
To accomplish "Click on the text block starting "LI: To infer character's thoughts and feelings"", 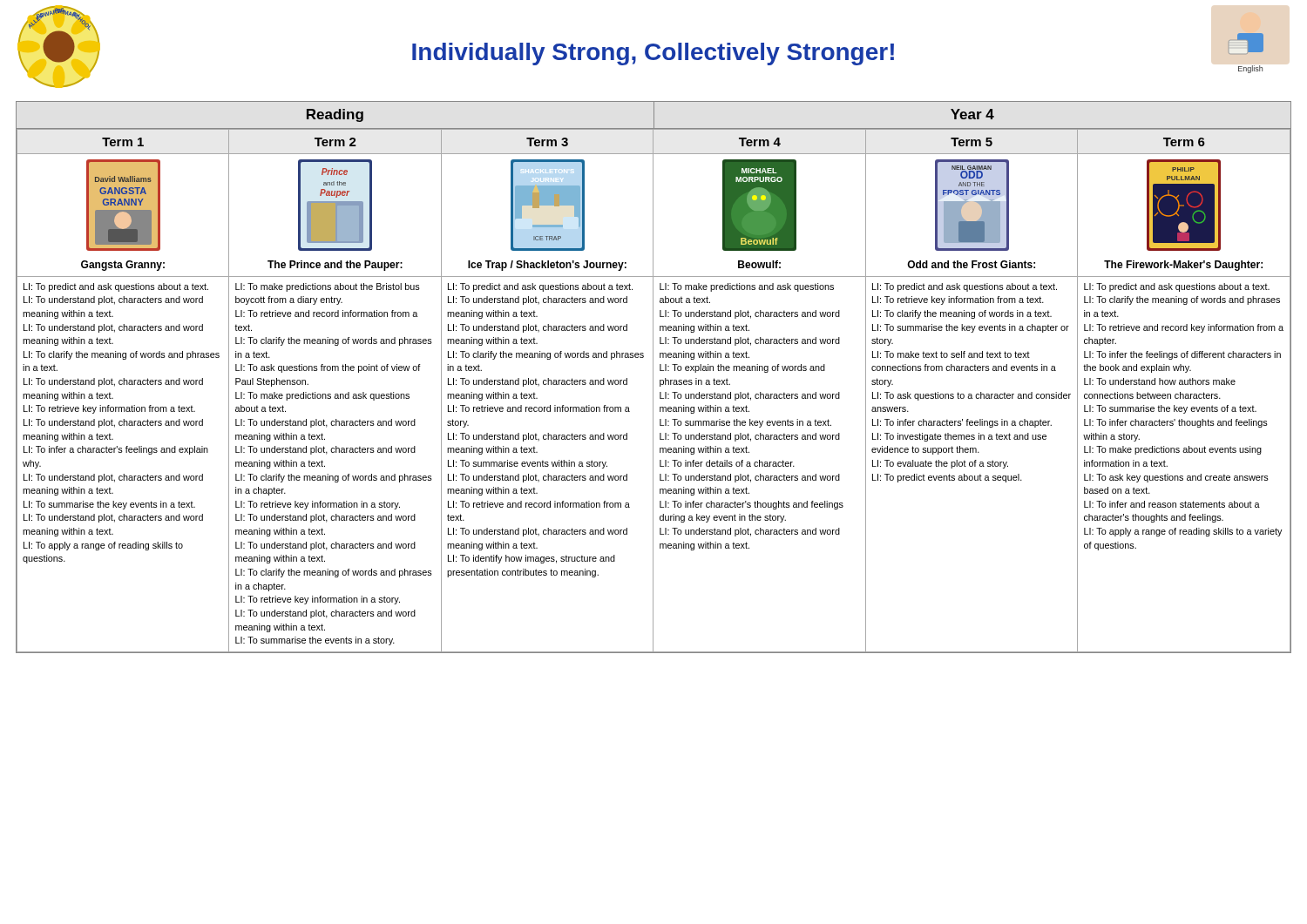I will point(751,511).
